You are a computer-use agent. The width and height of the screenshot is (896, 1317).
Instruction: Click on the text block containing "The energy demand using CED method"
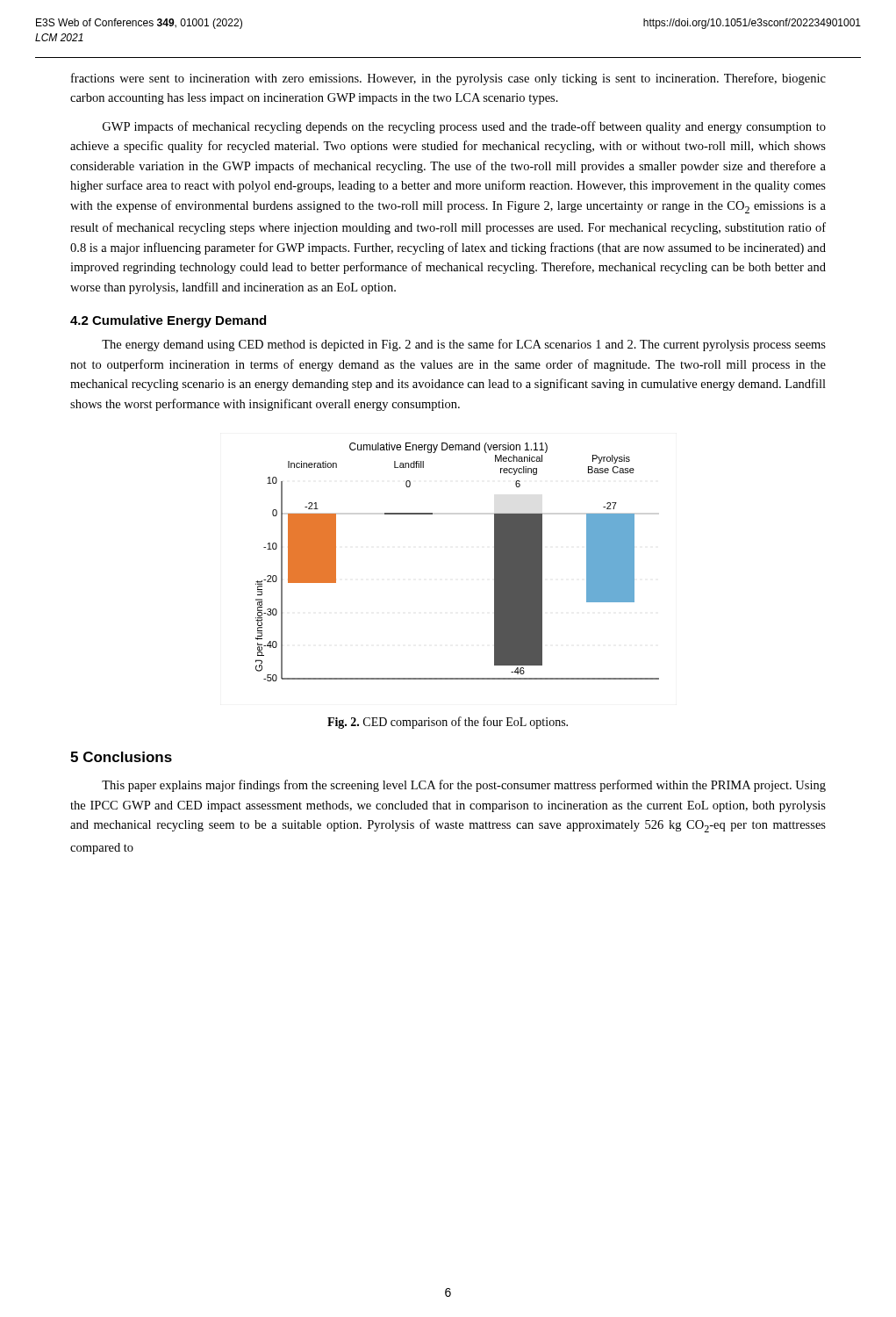tap(448, 374)
